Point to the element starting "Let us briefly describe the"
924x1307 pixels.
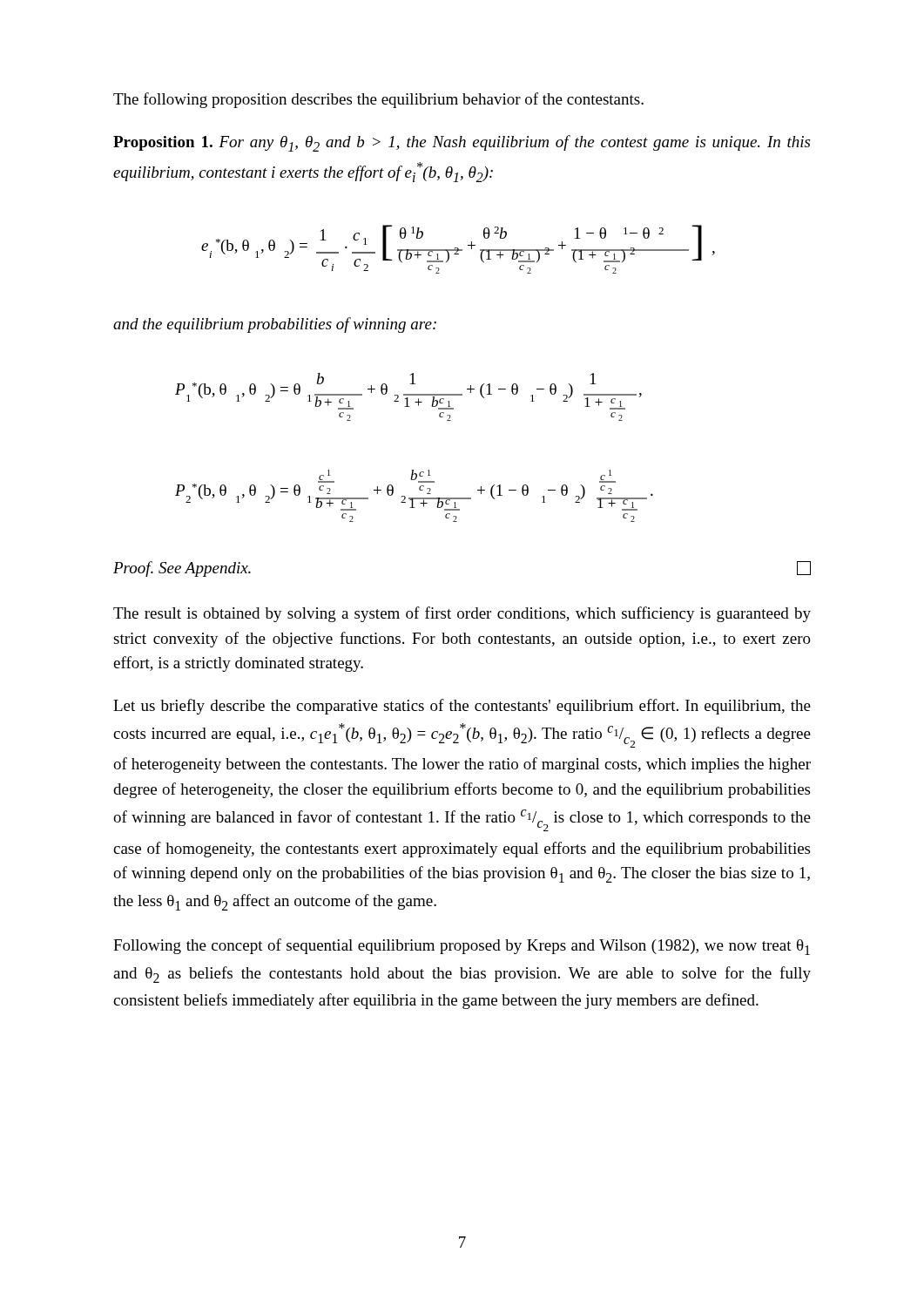[x=462, y=804]
